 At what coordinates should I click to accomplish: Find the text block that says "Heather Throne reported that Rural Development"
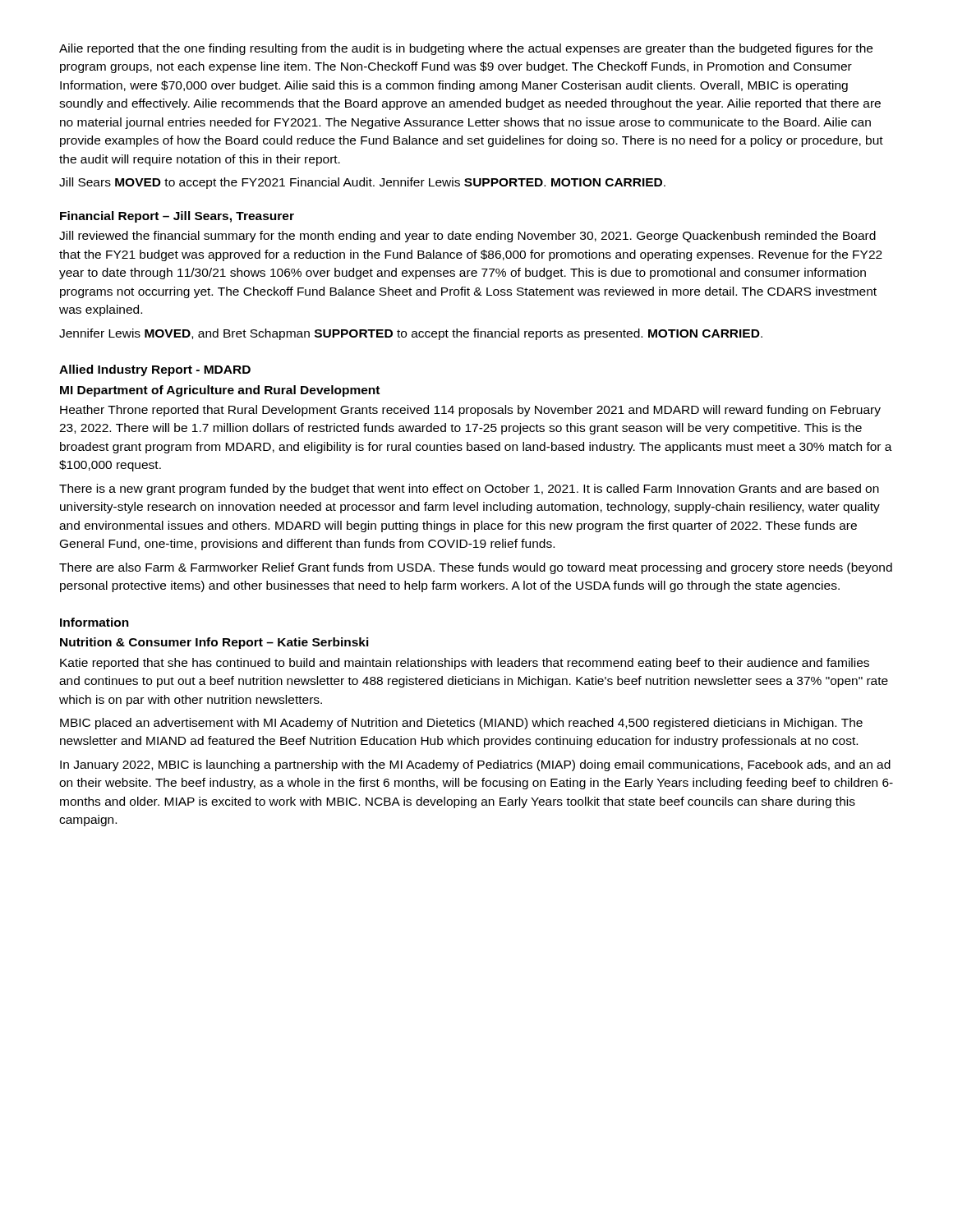coord(476,438)
